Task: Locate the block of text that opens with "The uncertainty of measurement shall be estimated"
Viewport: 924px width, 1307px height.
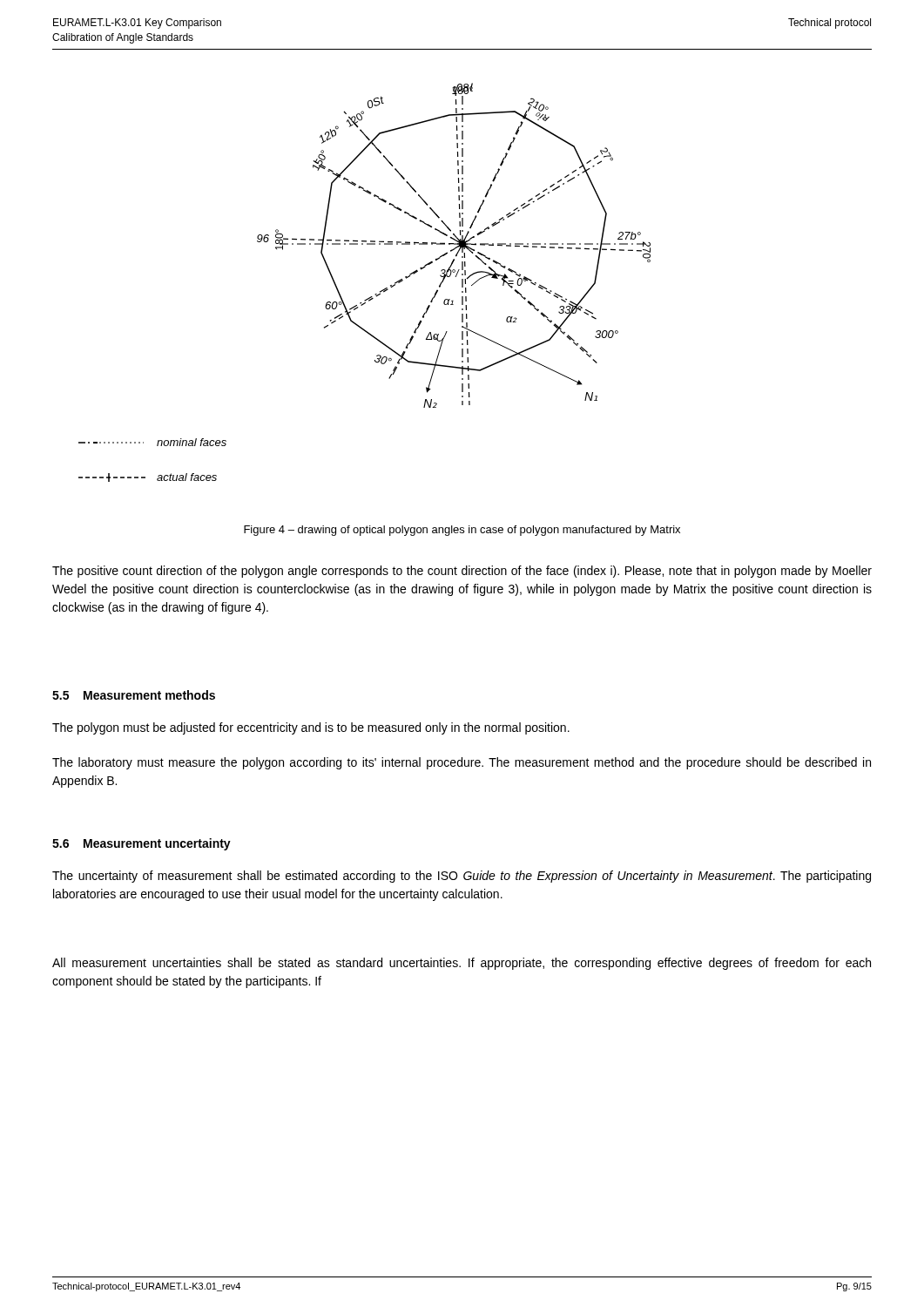Action: (x=462, y=885)
